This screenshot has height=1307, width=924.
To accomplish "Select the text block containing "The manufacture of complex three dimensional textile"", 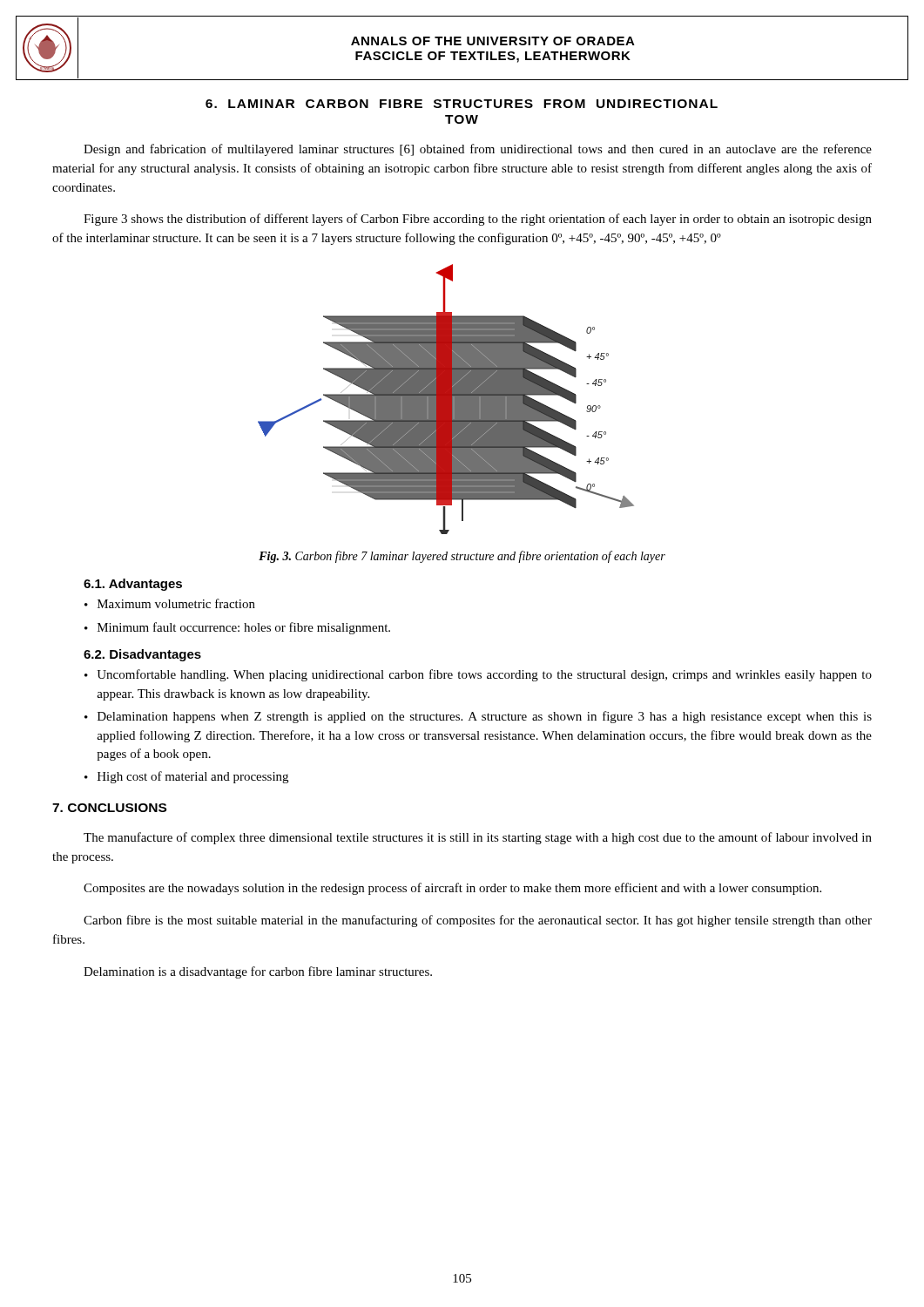I will click(462, 847).
